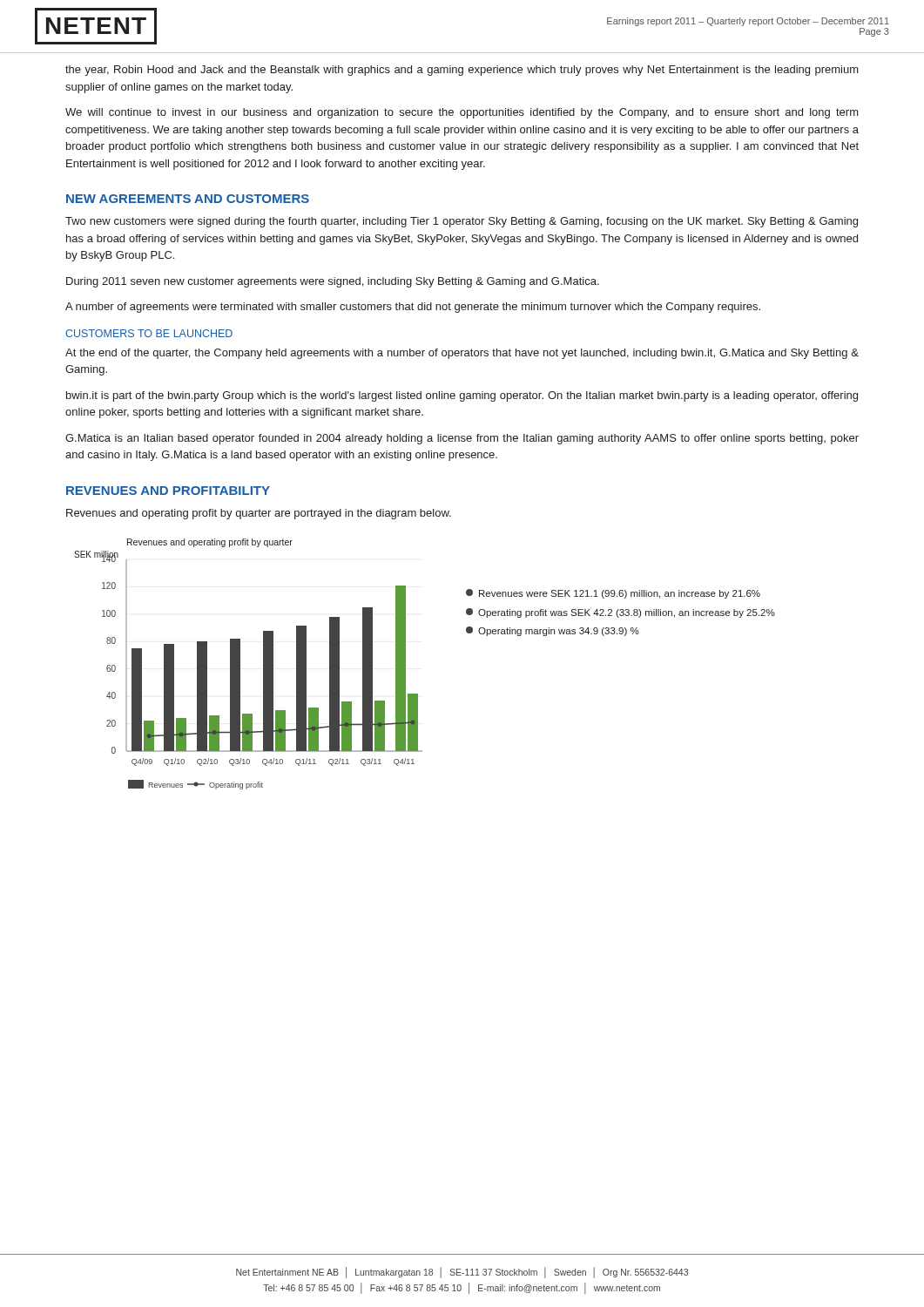This screenshot has width=924, height=1307.
Task: Locate the text block that says "G.Matica is an Italian"
Action: 462,446
